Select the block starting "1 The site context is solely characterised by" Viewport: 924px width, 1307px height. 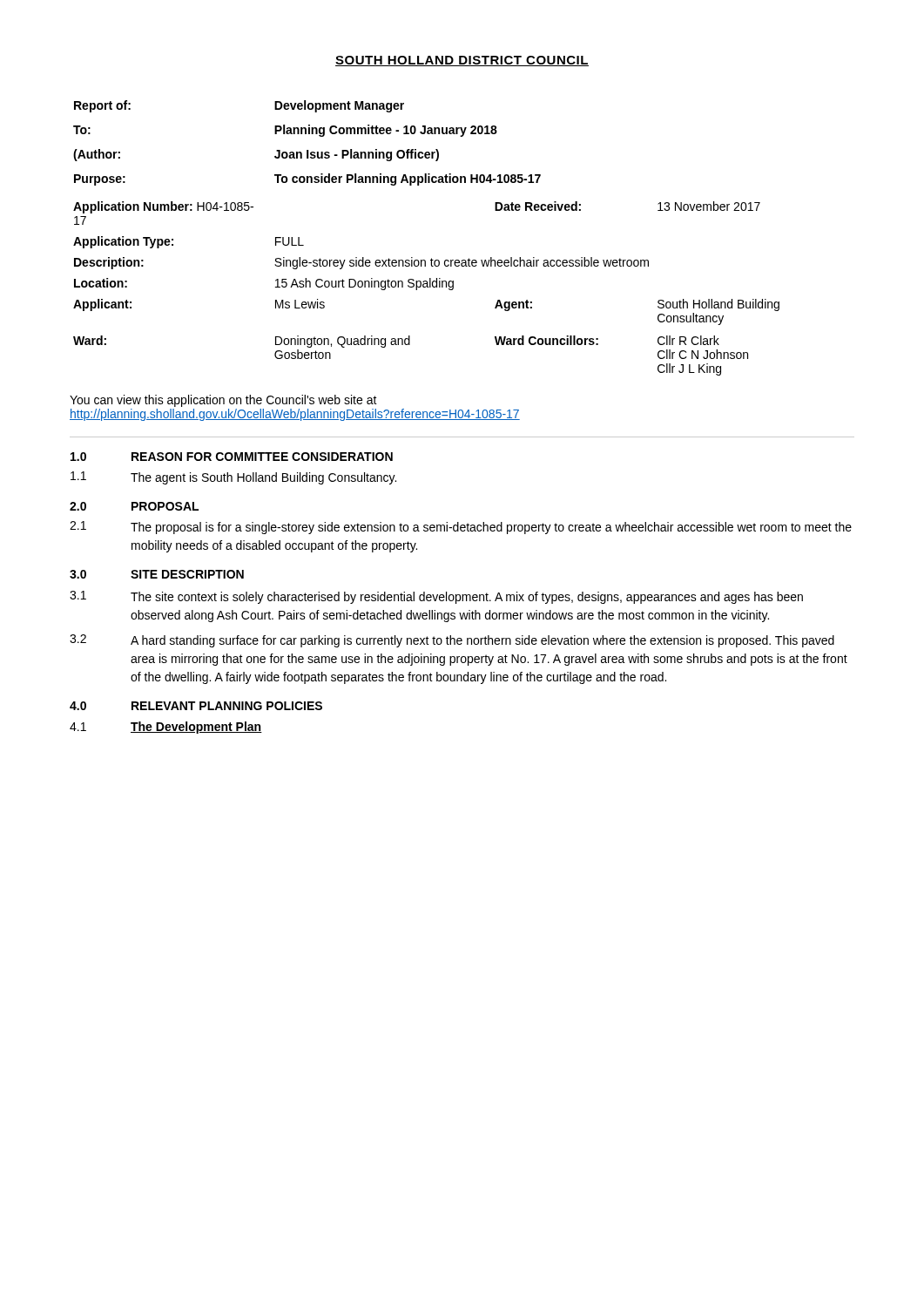tap(462, 606)
